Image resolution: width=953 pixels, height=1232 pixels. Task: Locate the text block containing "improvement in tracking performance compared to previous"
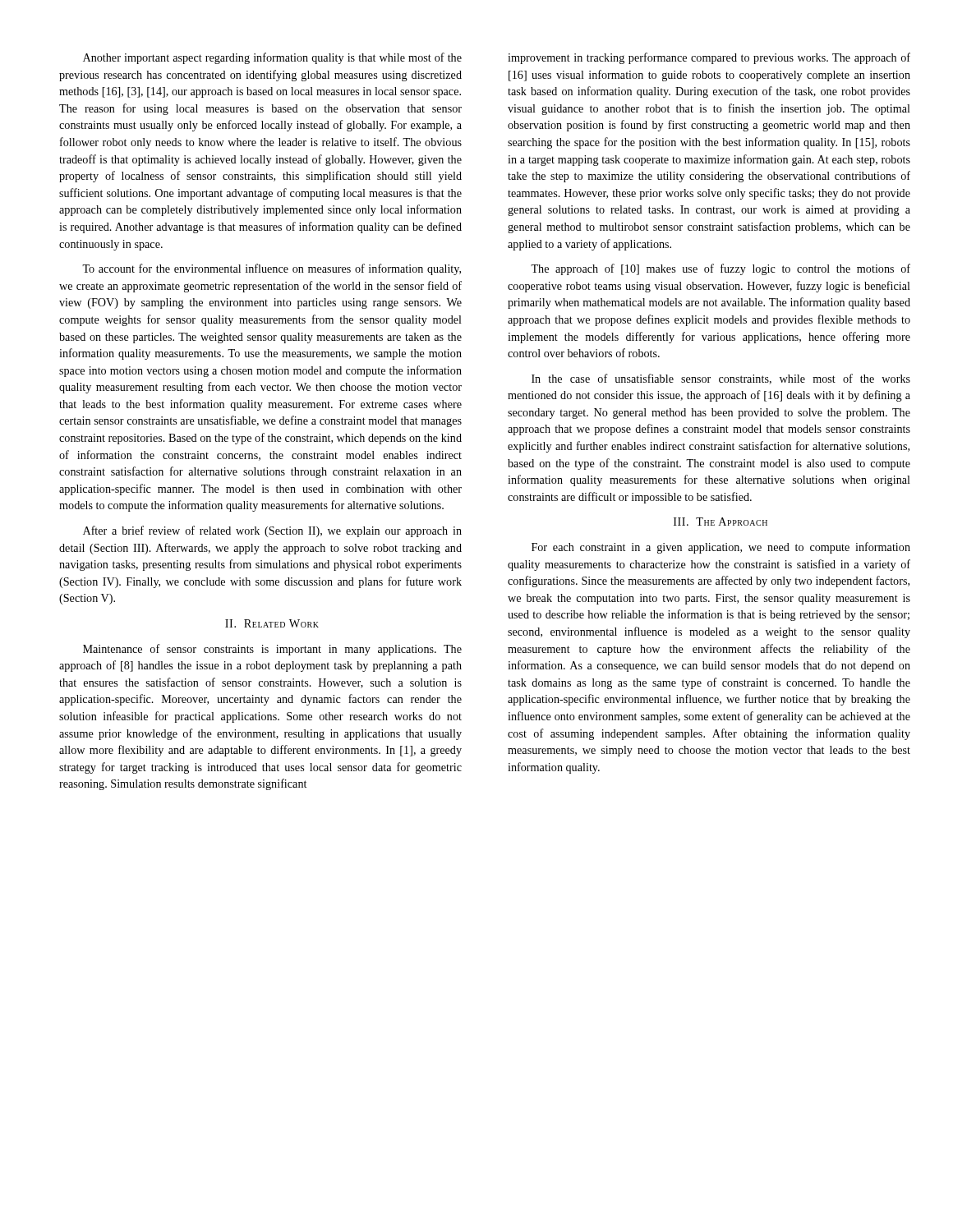click(x=709, y=151)
